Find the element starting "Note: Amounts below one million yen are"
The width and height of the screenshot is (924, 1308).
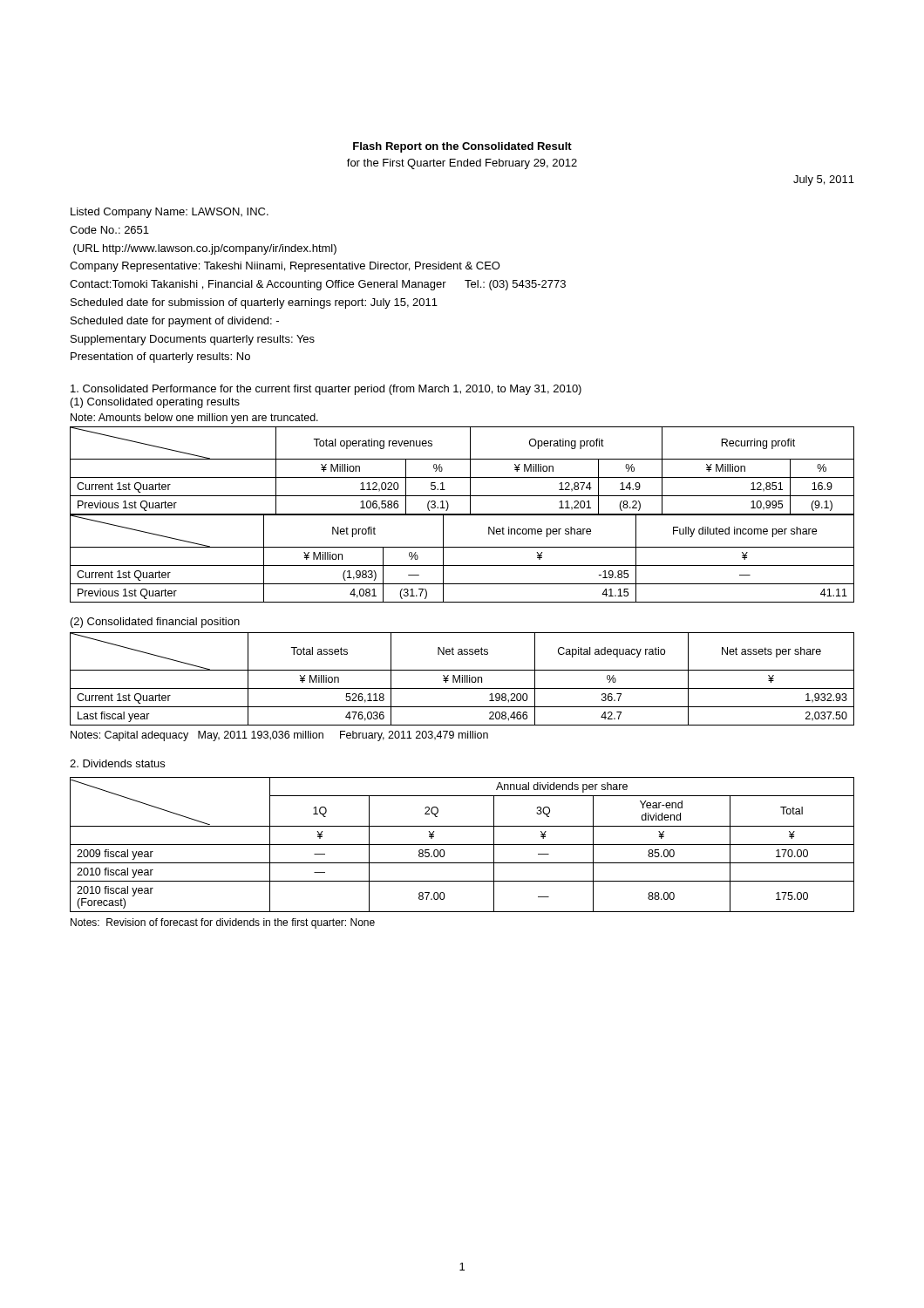click(194, 418)
